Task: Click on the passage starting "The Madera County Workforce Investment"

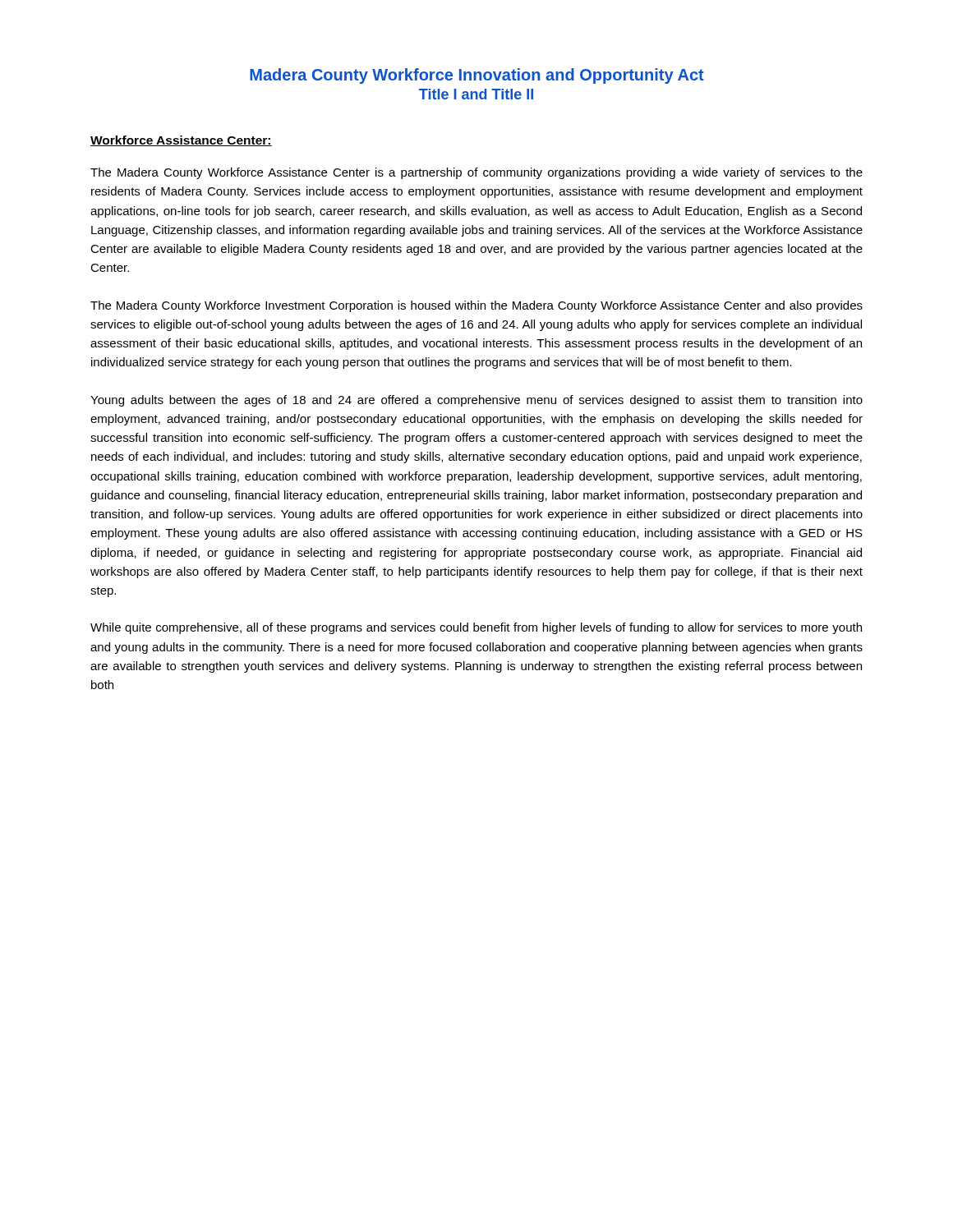Action: click(476, 333)
